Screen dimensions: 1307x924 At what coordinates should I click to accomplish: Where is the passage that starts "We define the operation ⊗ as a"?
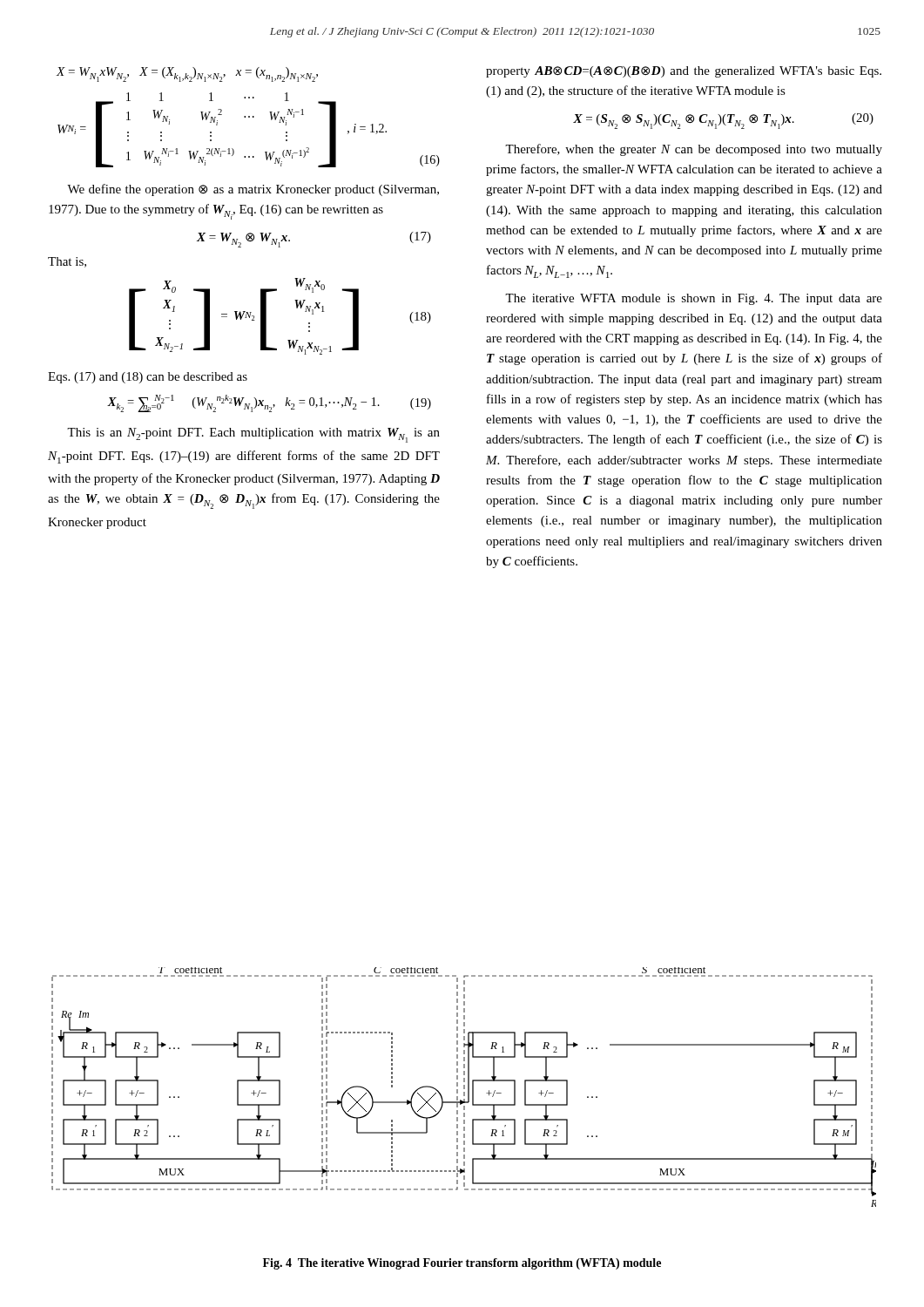[x=244, y=202]
